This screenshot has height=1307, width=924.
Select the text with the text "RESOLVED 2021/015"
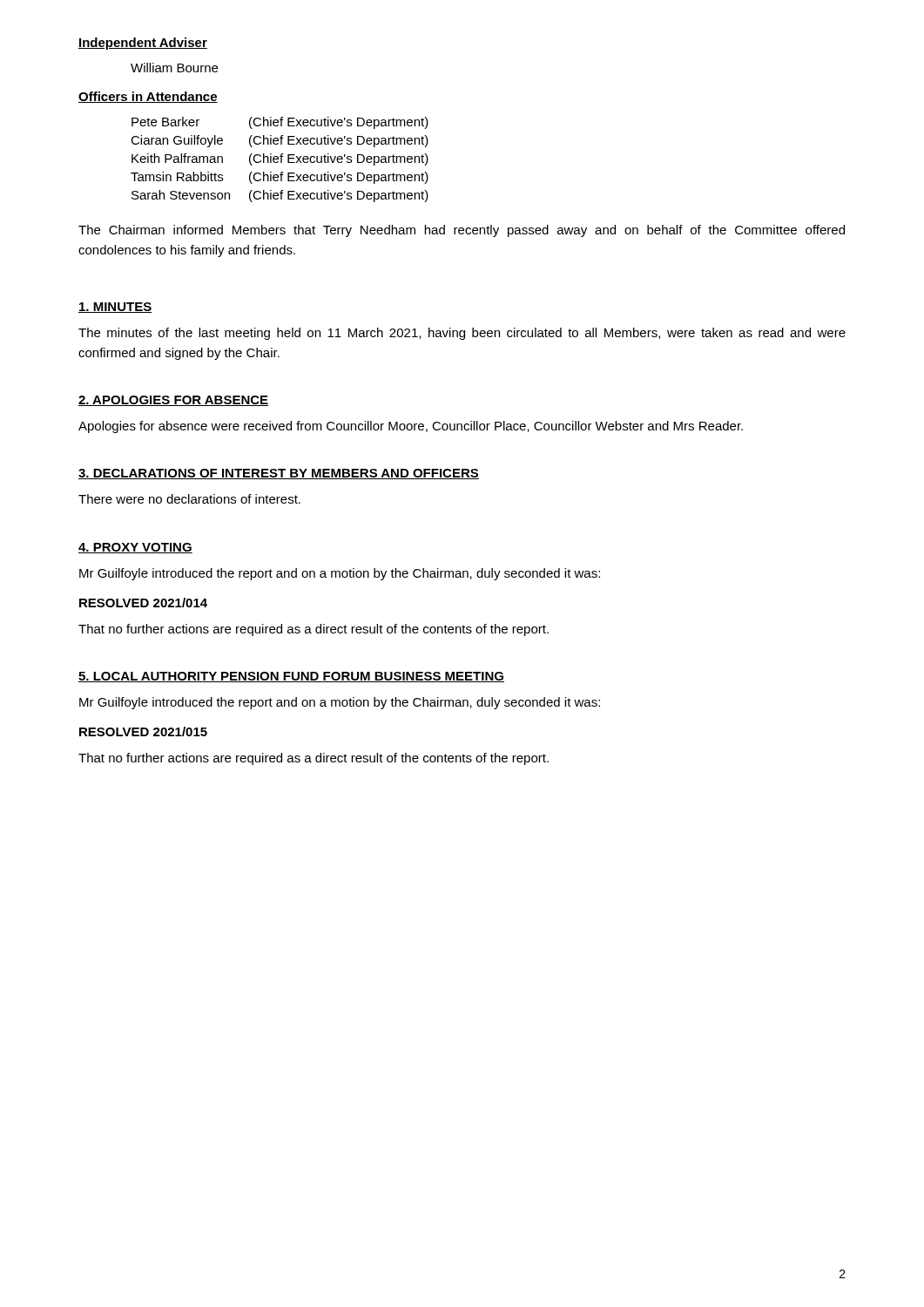pyautogui.click(x=143, y=732)
